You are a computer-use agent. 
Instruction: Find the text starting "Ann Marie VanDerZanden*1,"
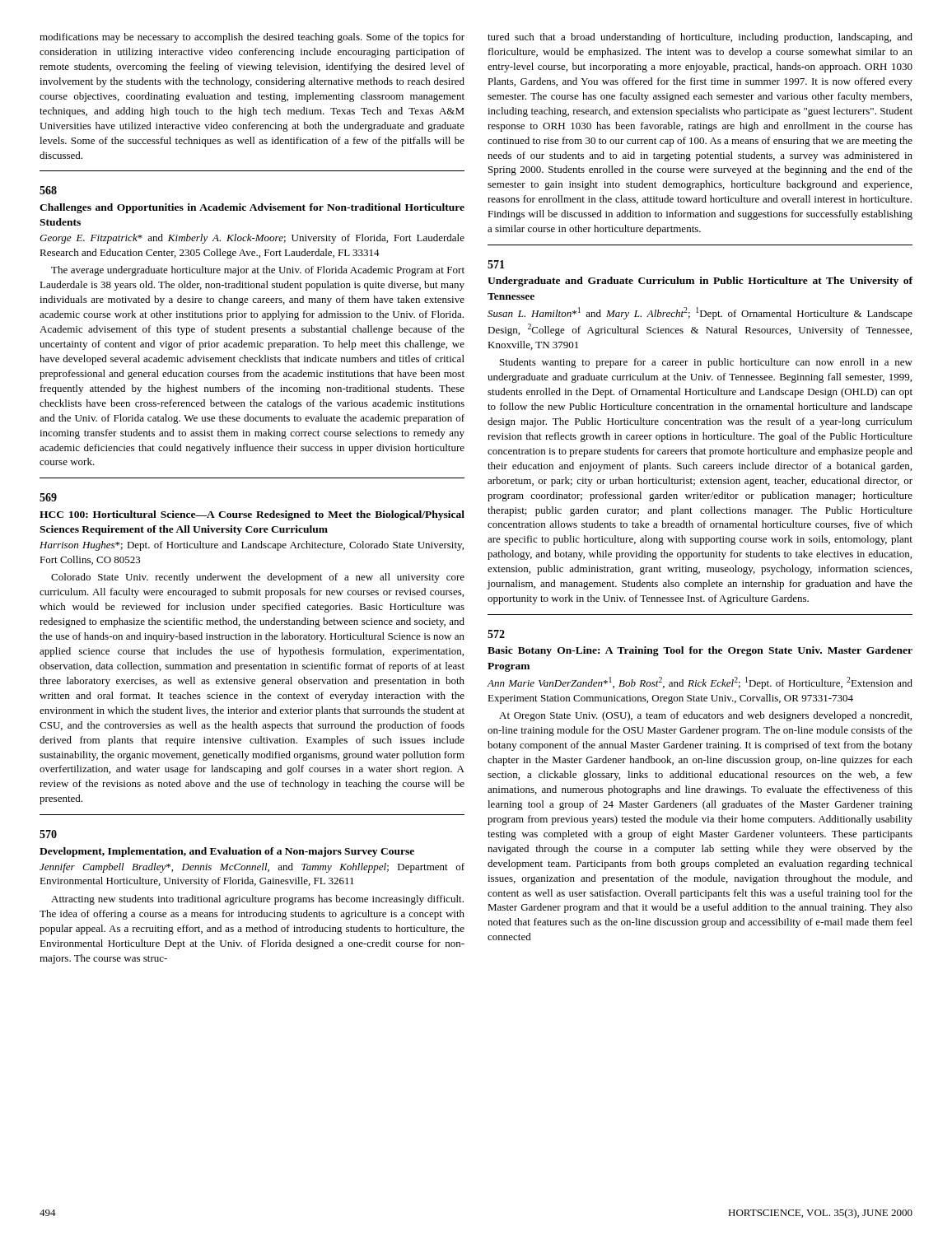point(700,690)
